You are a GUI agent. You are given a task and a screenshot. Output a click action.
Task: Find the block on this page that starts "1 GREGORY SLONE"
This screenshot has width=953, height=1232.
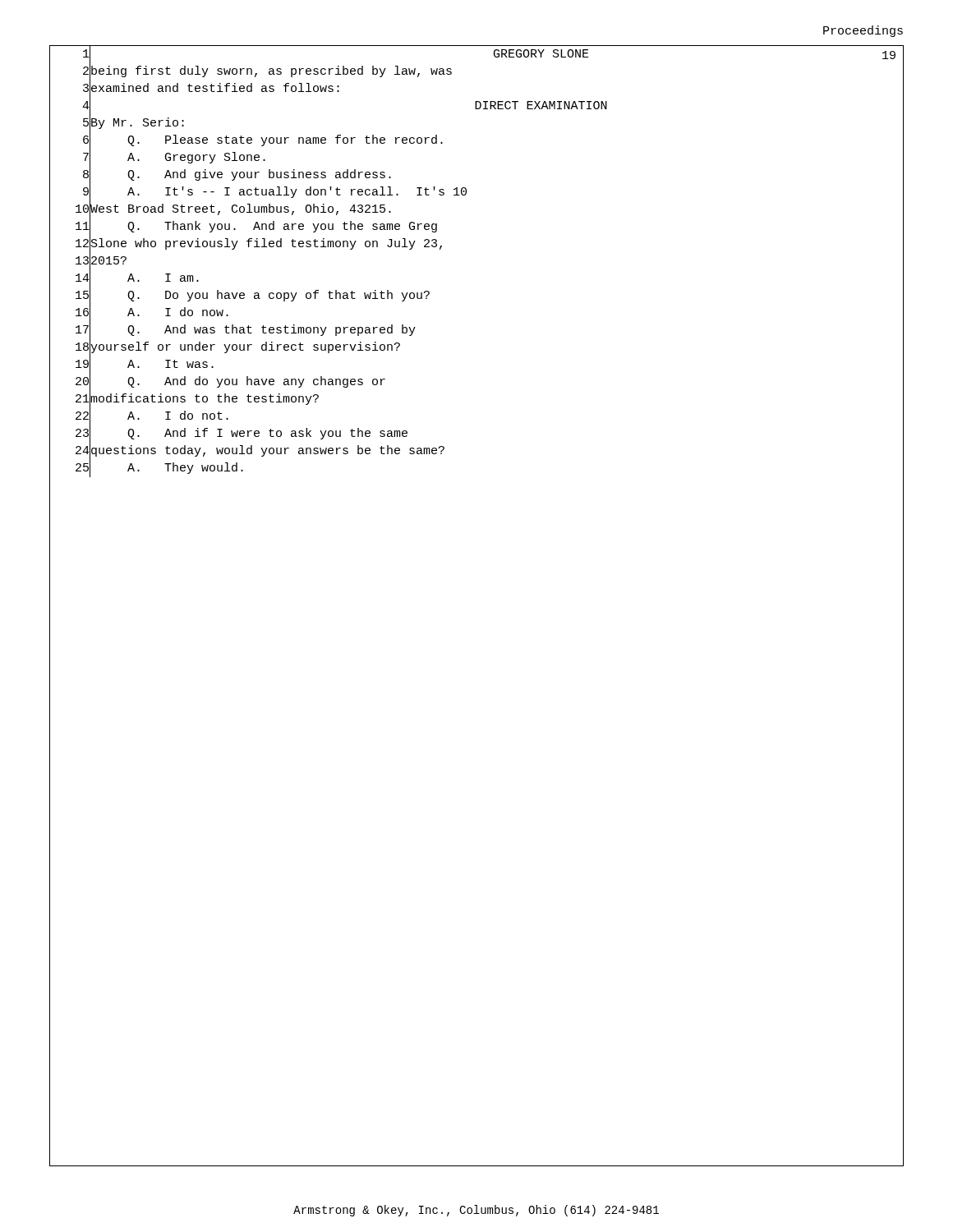pos(476,262)
